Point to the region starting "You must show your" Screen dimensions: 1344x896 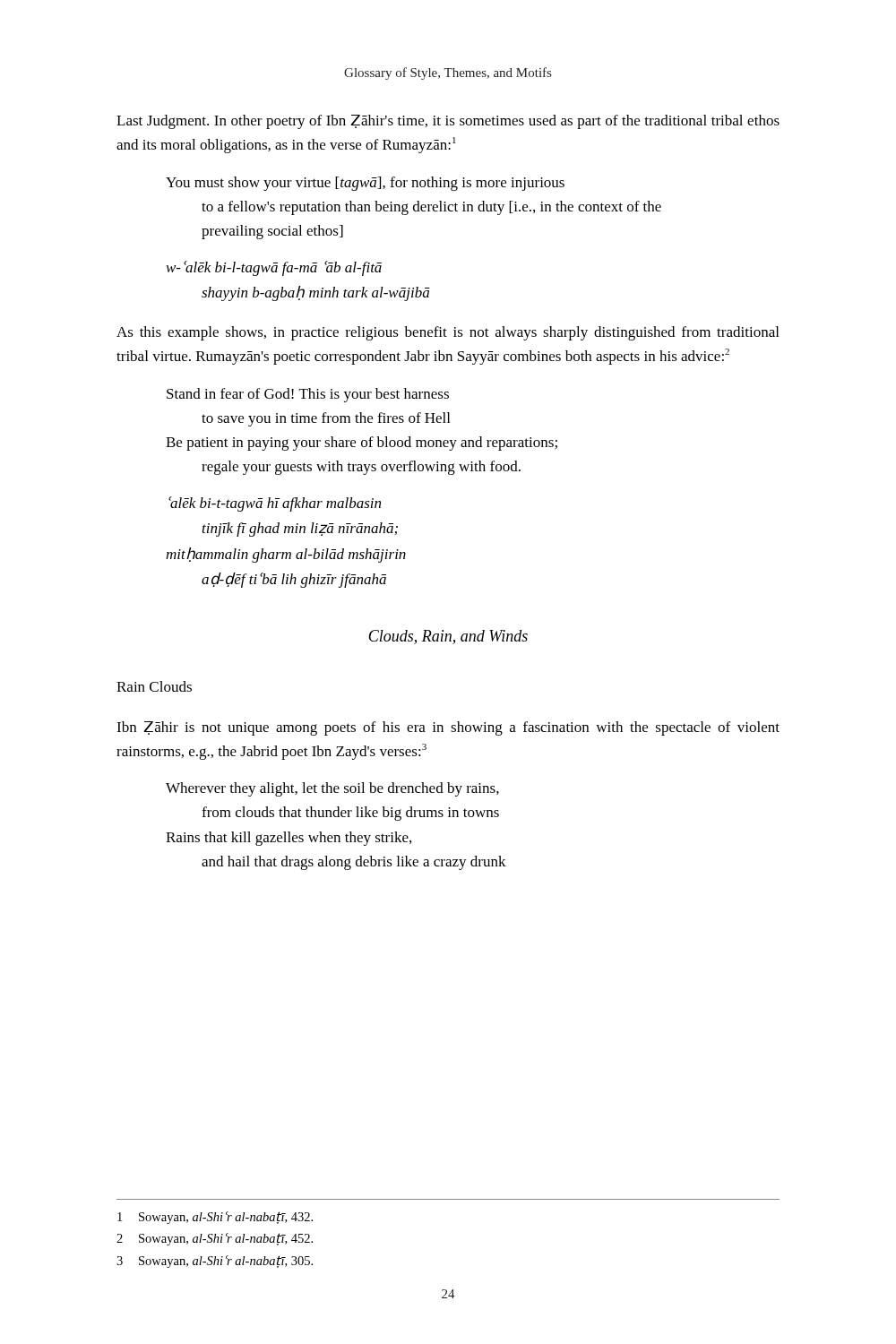point(473,206)
